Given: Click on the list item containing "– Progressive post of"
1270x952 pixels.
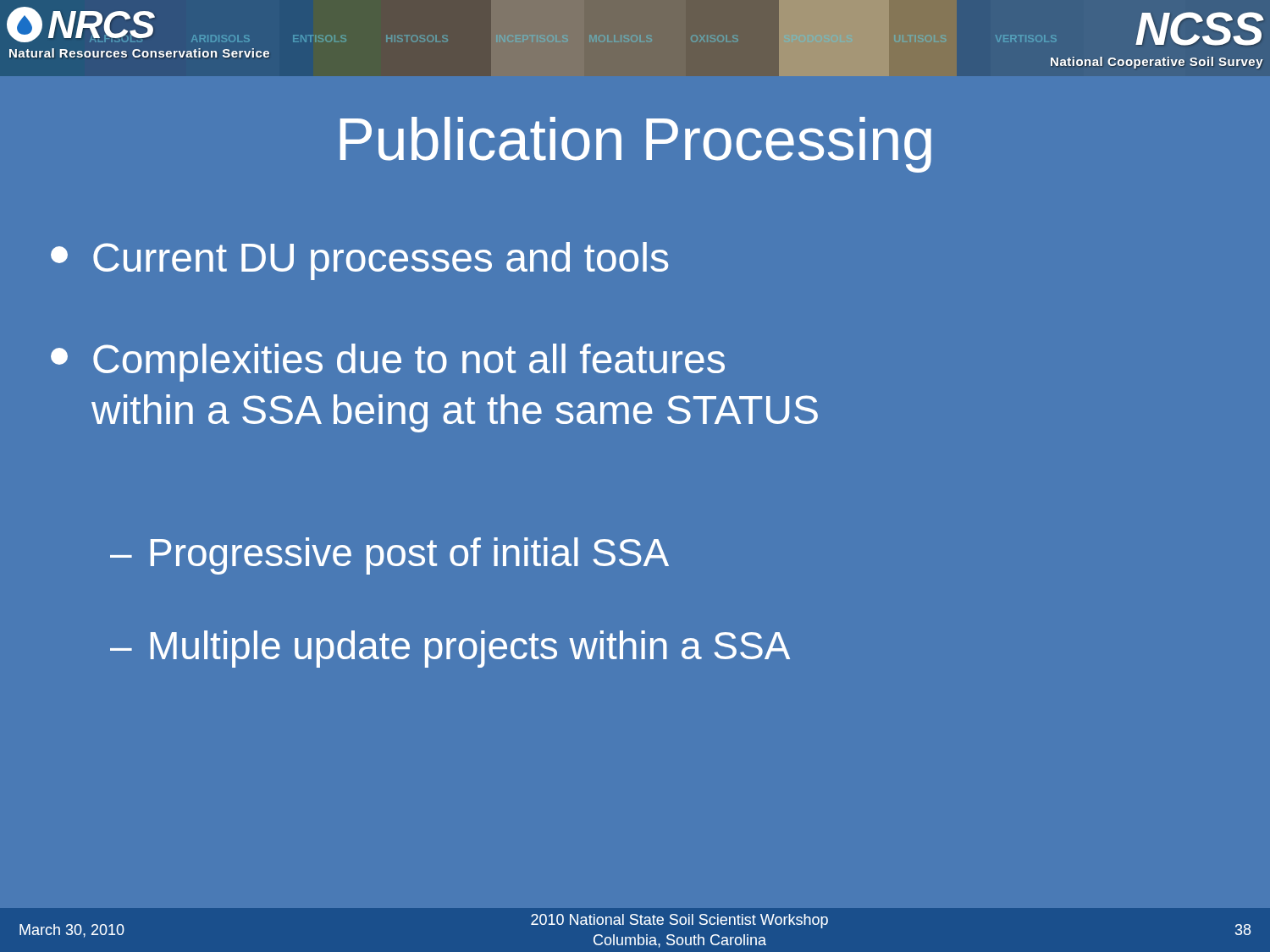Looking at the screenshot, I should [390, 553].
